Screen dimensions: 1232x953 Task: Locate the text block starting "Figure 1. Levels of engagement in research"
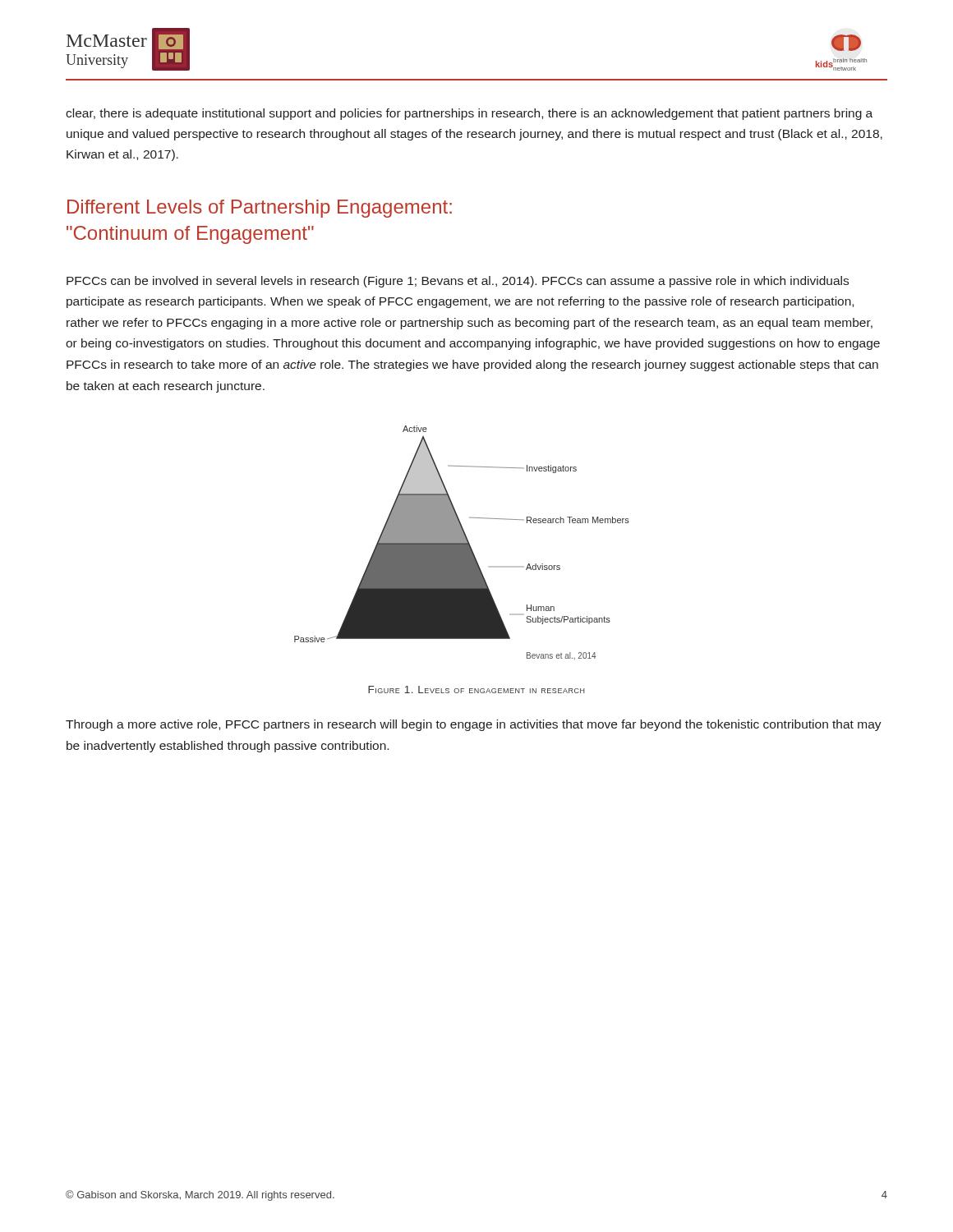476,690
